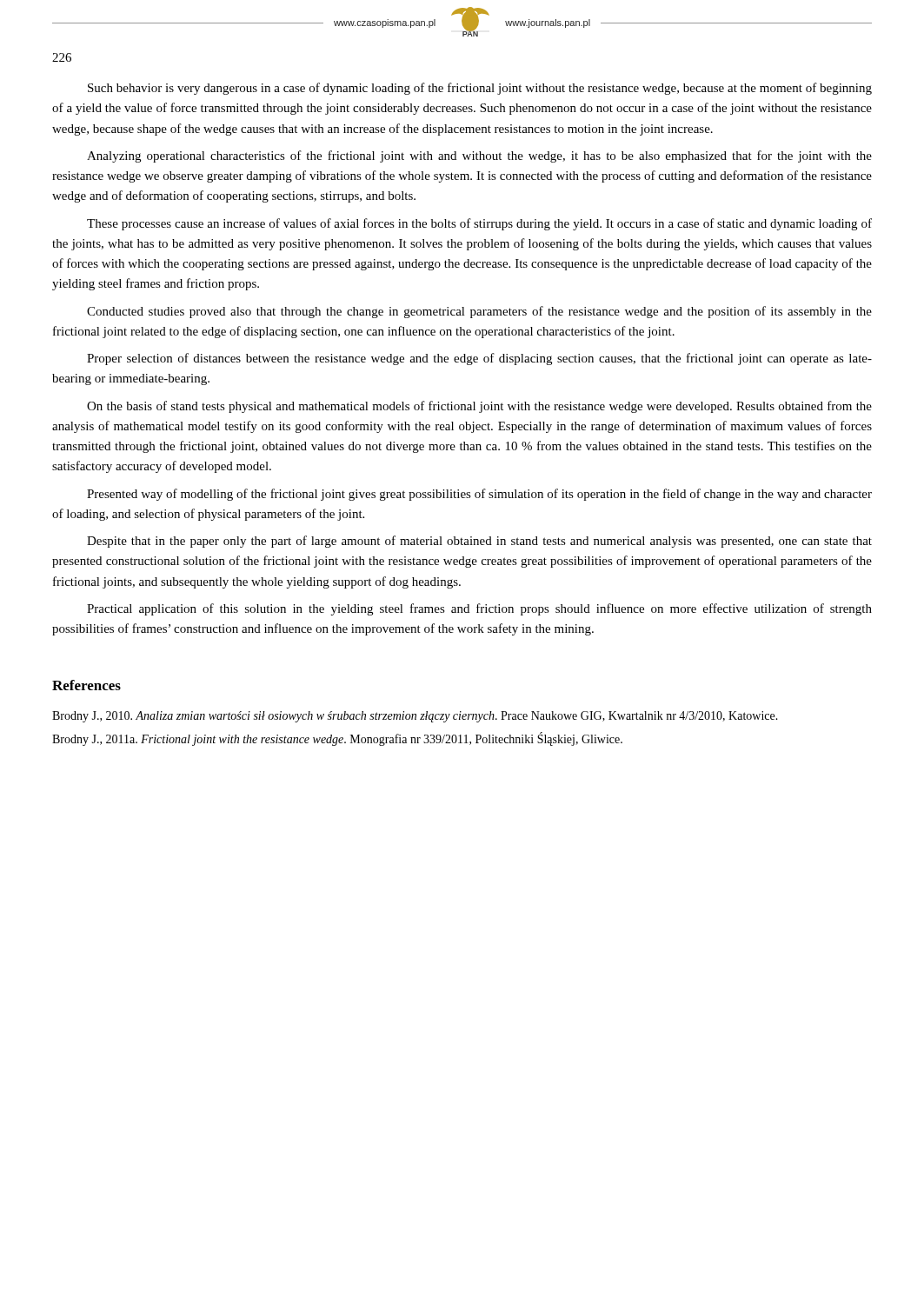The width and height of the screenshot is (924, 1304).
Task: Point to the block beginning "Brodny J., 2010. Analiza zmian"
Action: [415, 716]
